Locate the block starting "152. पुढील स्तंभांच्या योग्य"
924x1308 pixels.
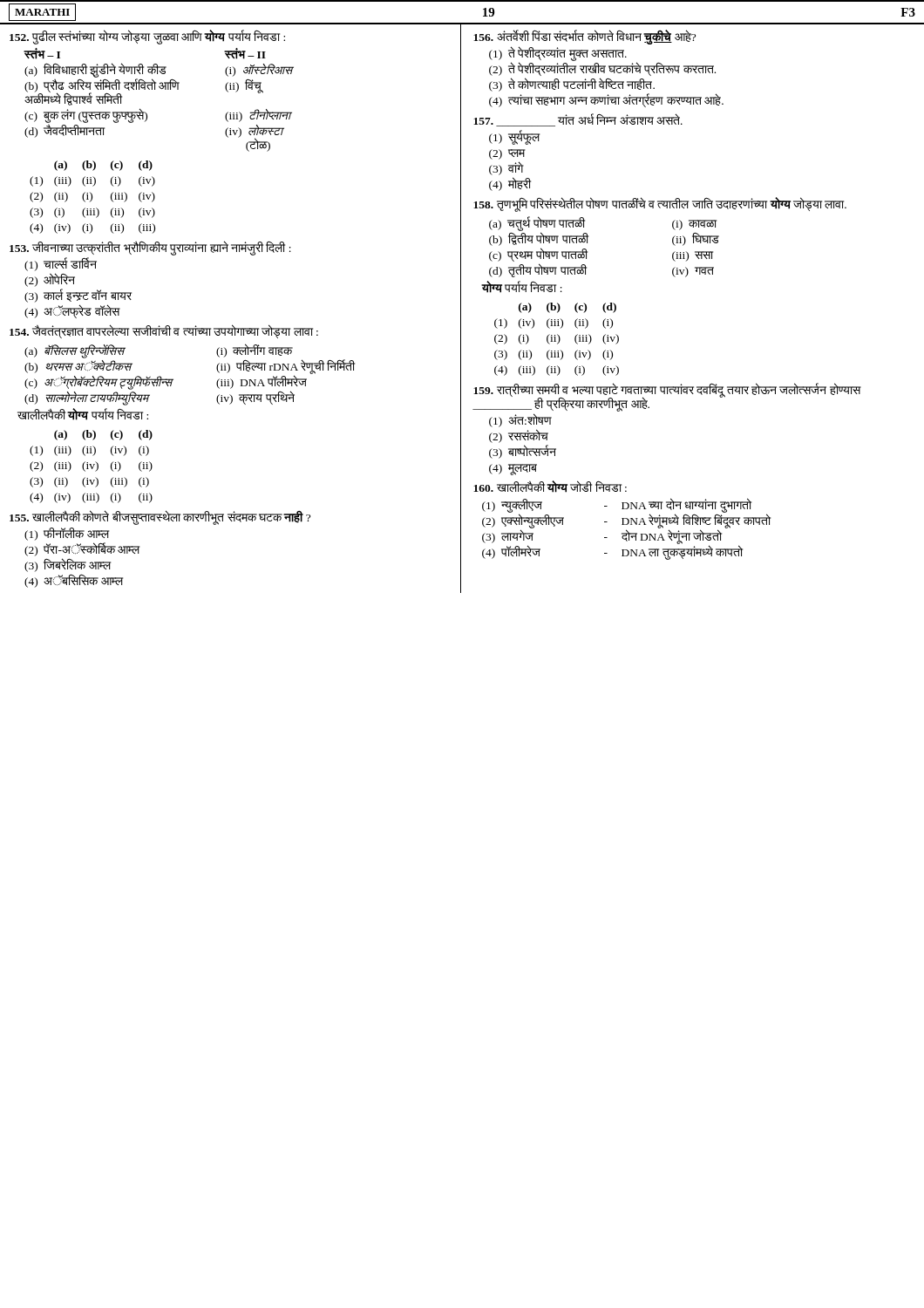coord(147,37)
